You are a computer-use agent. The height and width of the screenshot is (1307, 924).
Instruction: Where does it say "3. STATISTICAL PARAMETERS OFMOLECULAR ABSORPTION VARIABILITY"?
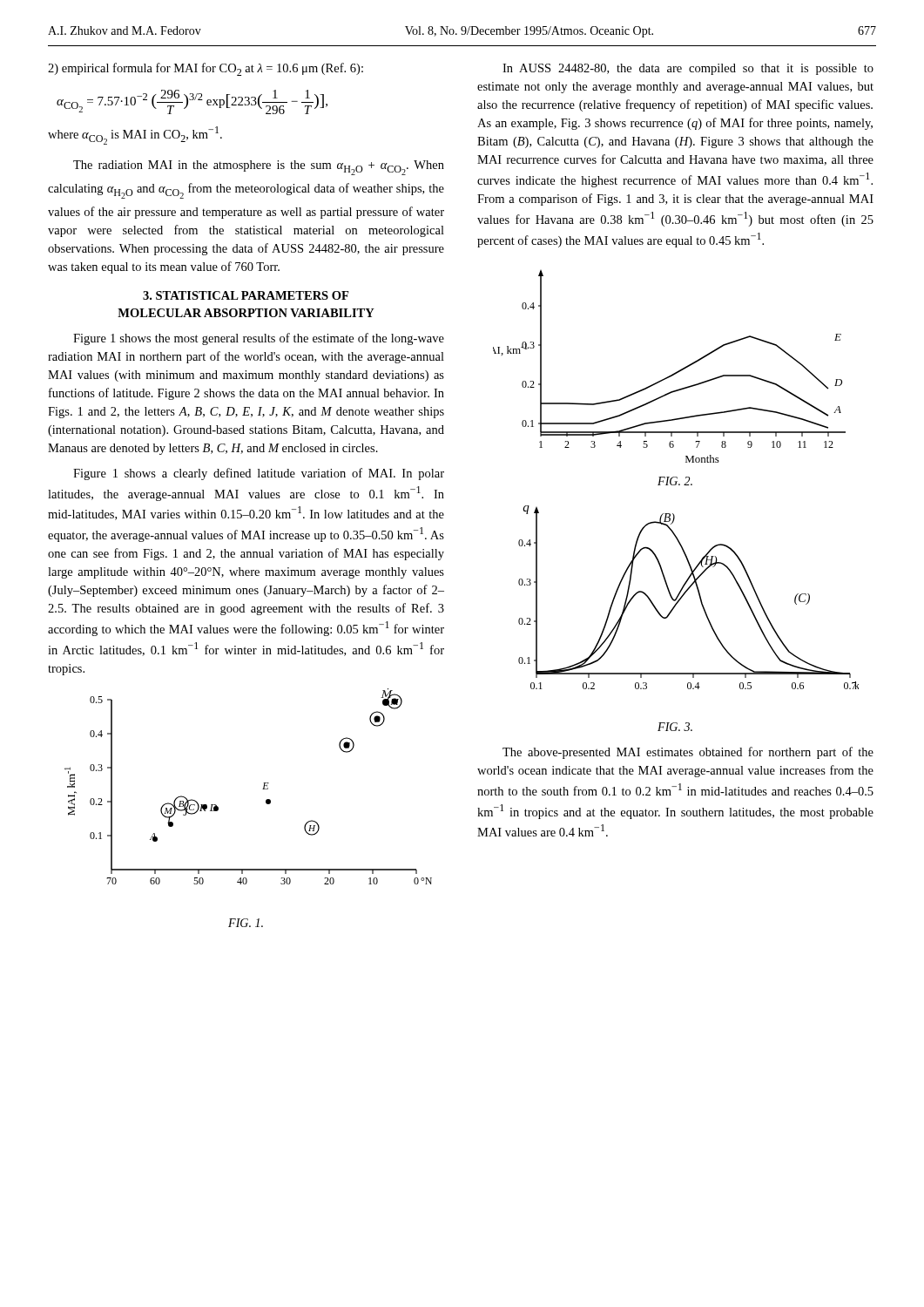pos(246,304)
